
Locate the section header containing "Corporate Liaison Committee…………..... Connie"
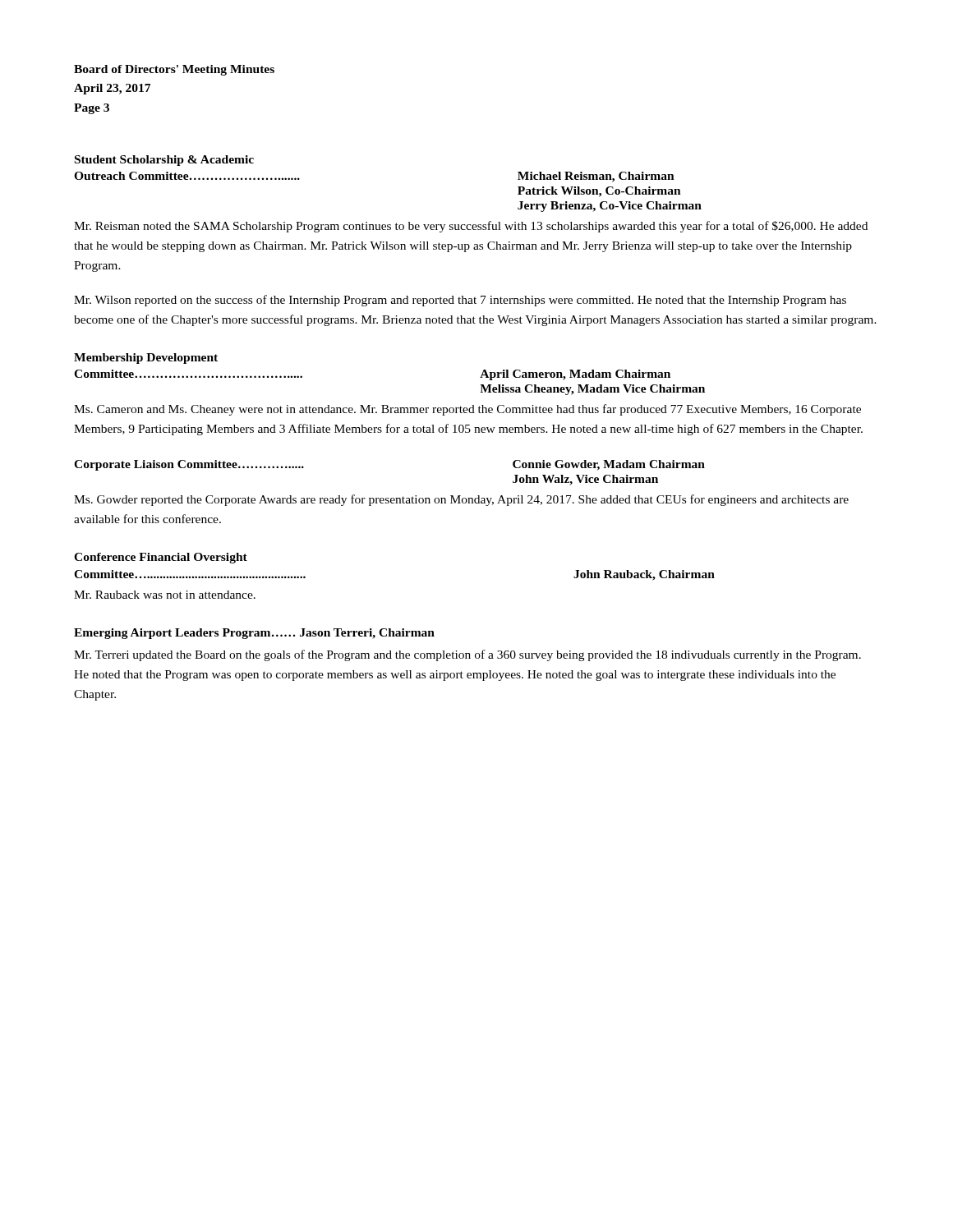pos(163,465)
